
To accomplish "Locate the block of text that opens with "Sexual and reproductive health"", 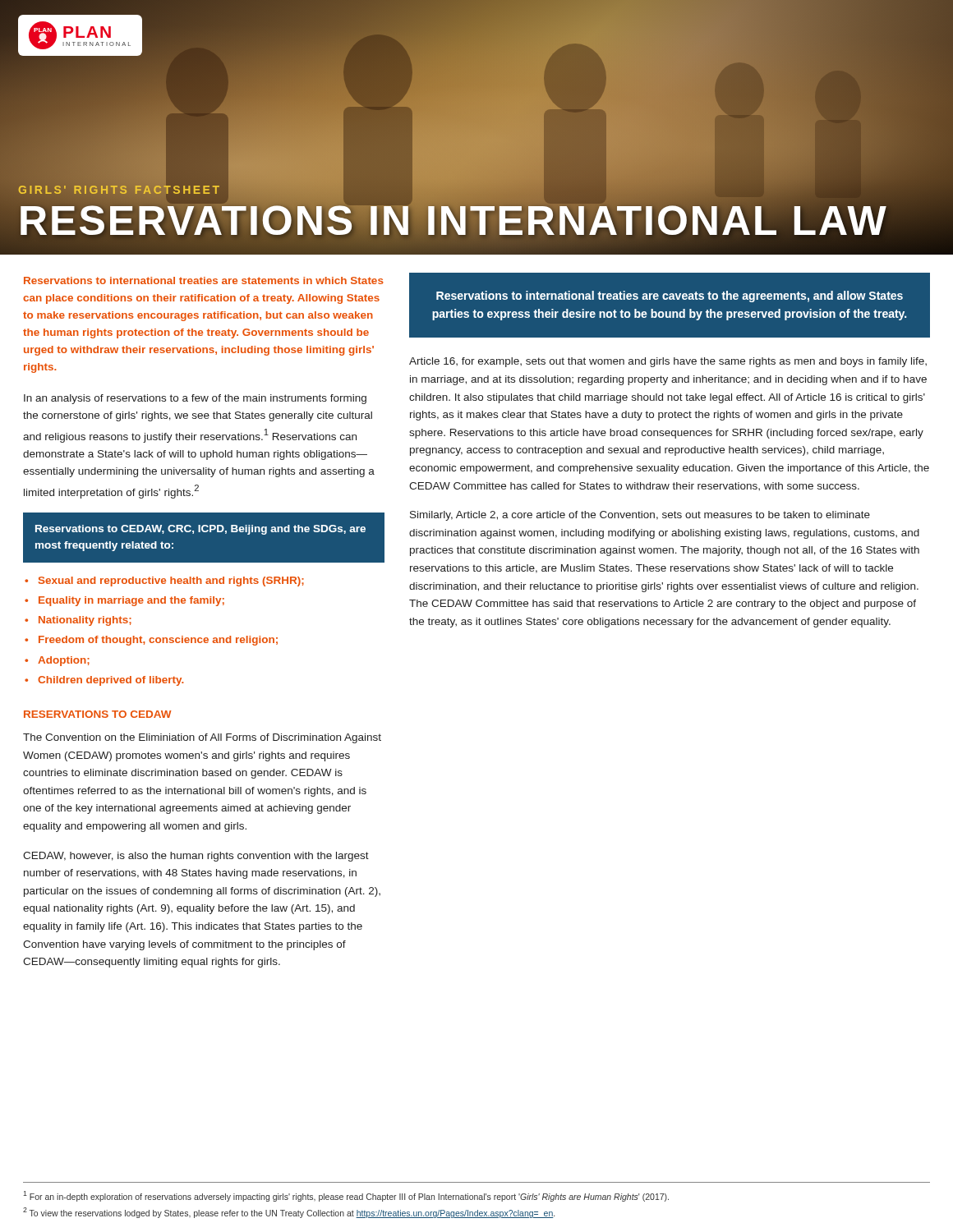I will [171, 580].
